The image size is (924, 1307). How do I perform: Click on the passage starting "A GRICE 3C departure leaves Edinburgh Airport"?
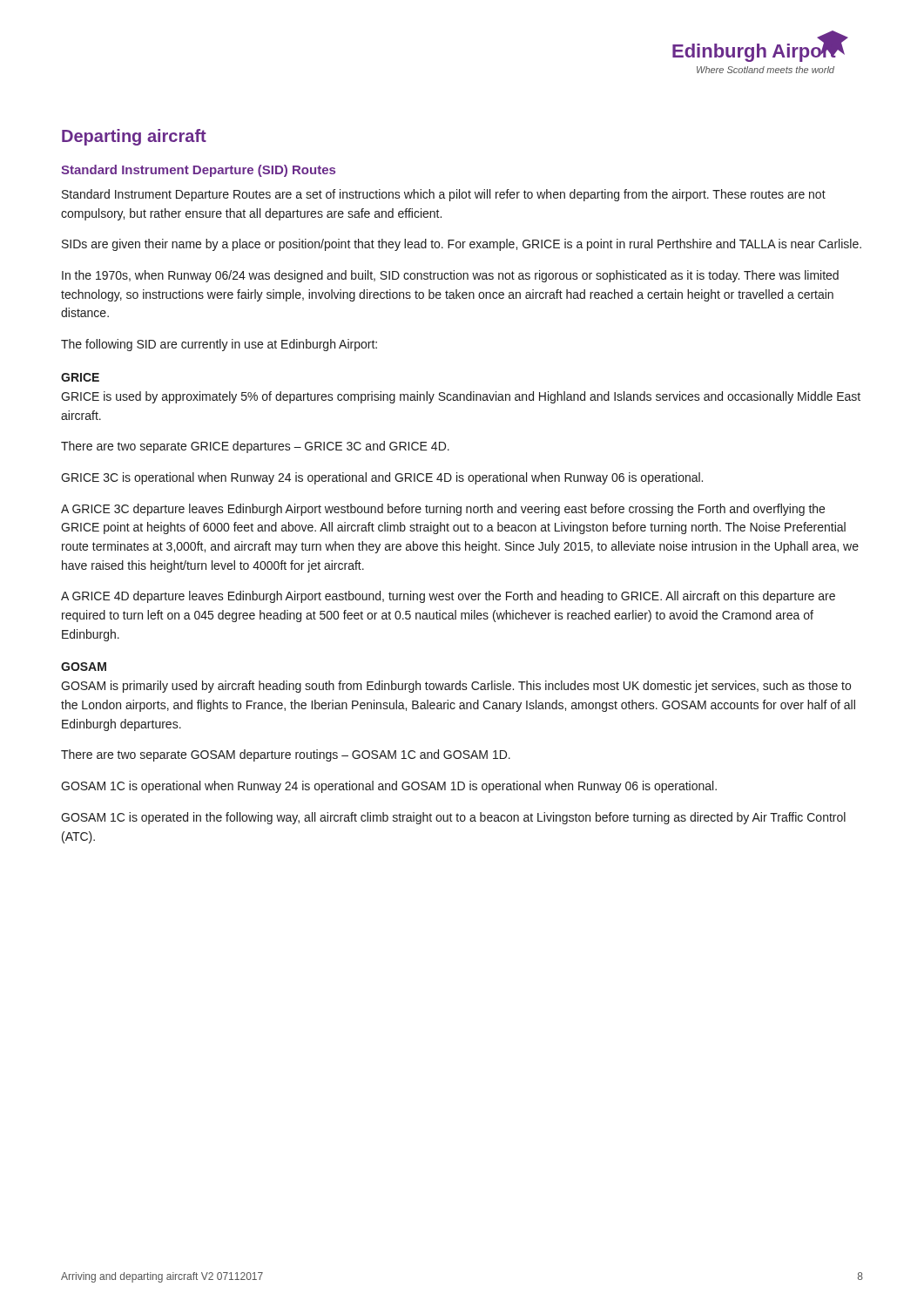point(460,537)
